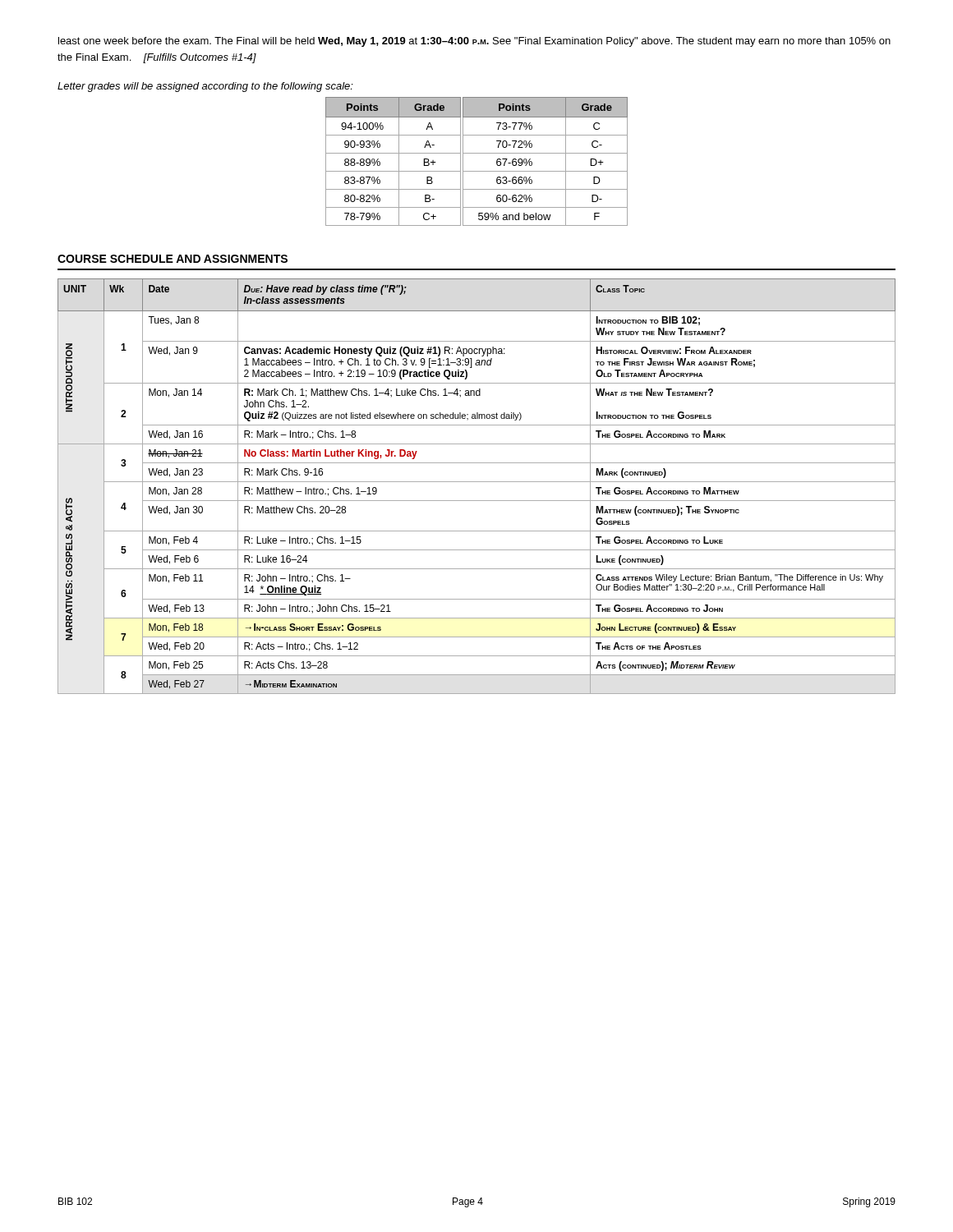Locate the section header that says "COURSE SCHEDULE AND ASSIGNMENTS"
This screenshot has height=1232, width=953.
click(173, 259)
